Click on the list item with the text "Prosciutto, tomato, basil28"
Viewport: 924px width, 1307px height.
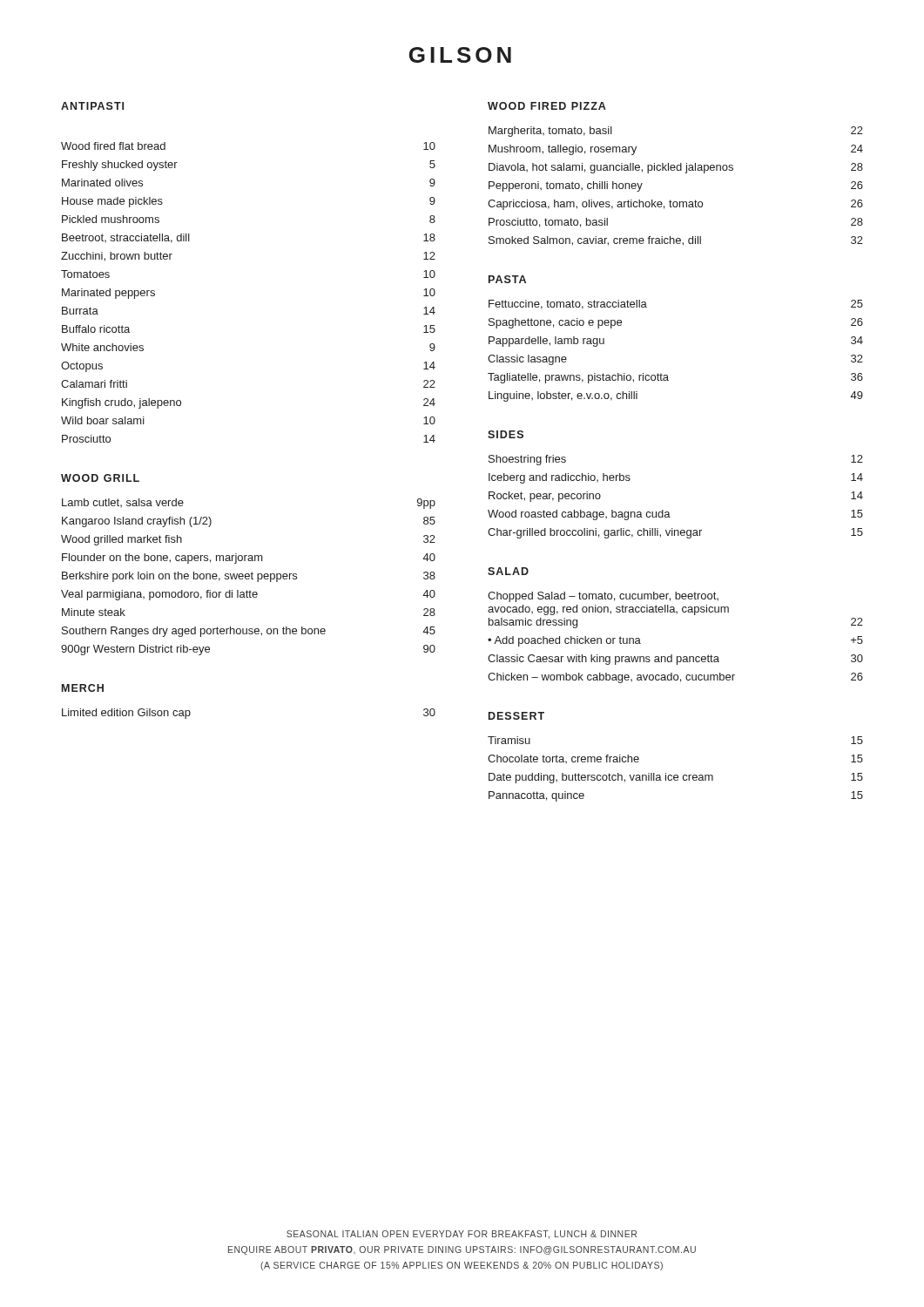pos(553,223)
